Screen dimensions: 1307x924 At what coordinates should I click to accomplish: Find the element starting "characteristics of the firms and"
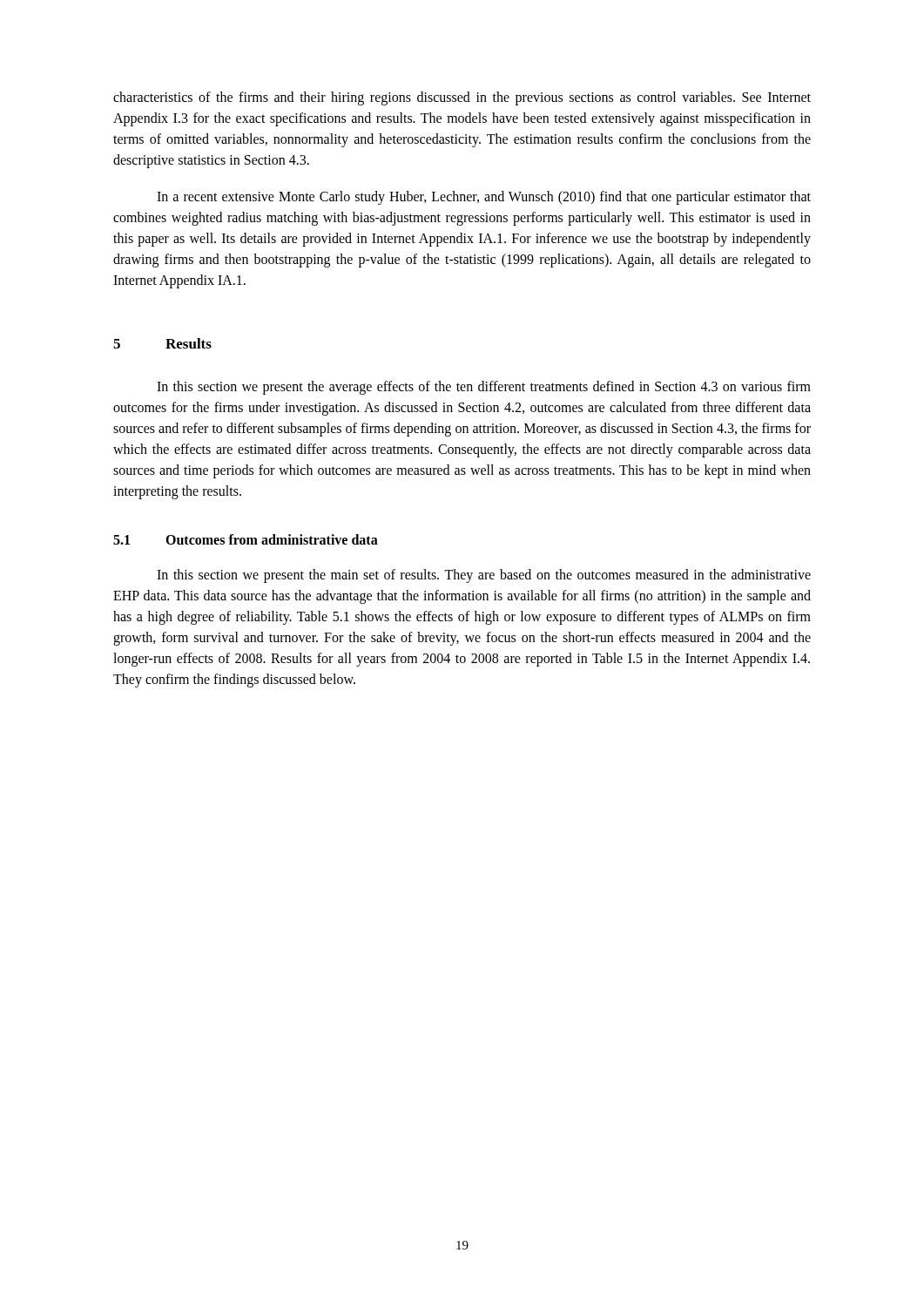click(x=462, y=129)
